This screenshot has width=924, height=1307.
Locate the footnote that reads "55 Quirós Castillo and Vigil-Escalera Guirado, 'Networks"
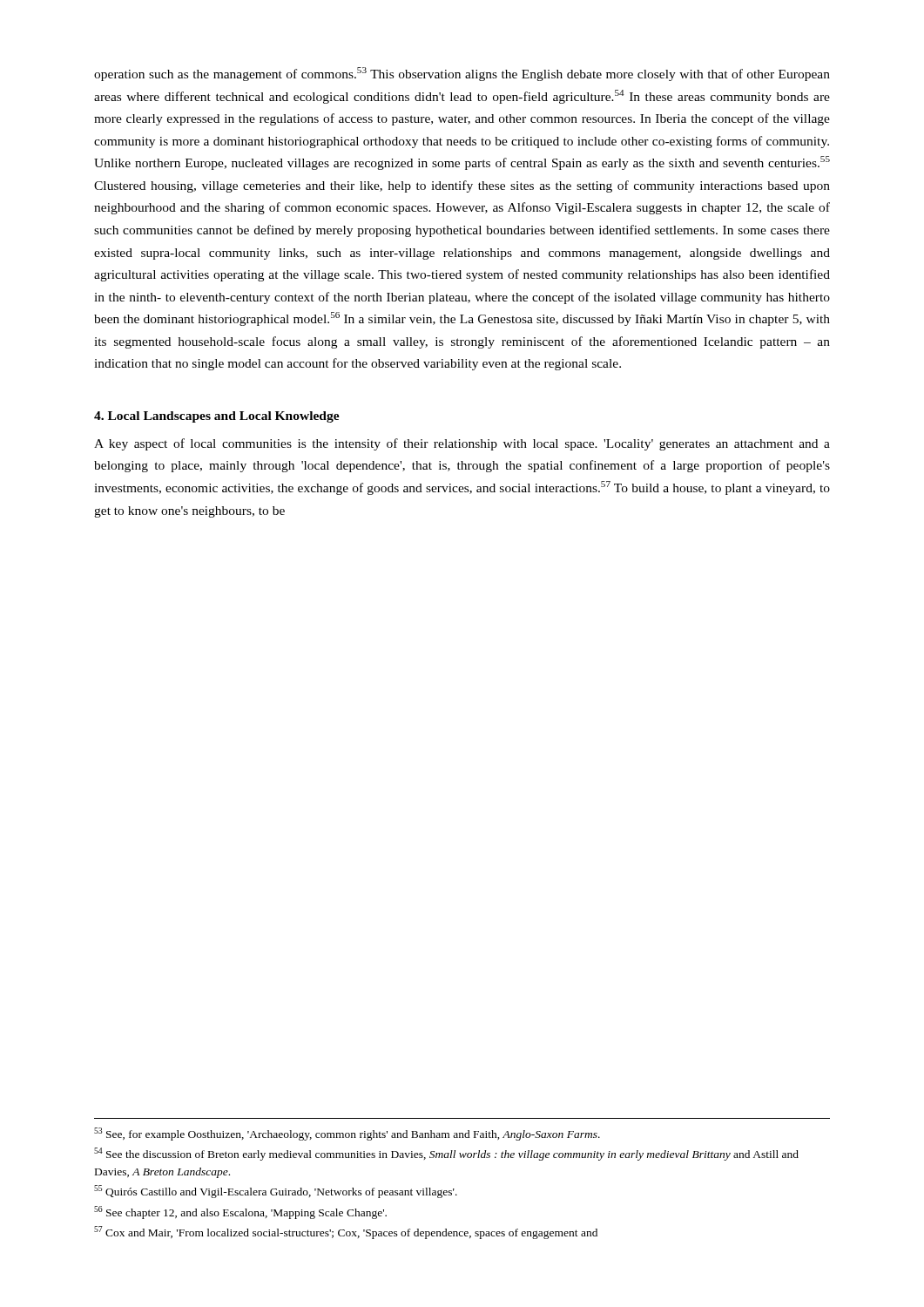pos(276,1191)
